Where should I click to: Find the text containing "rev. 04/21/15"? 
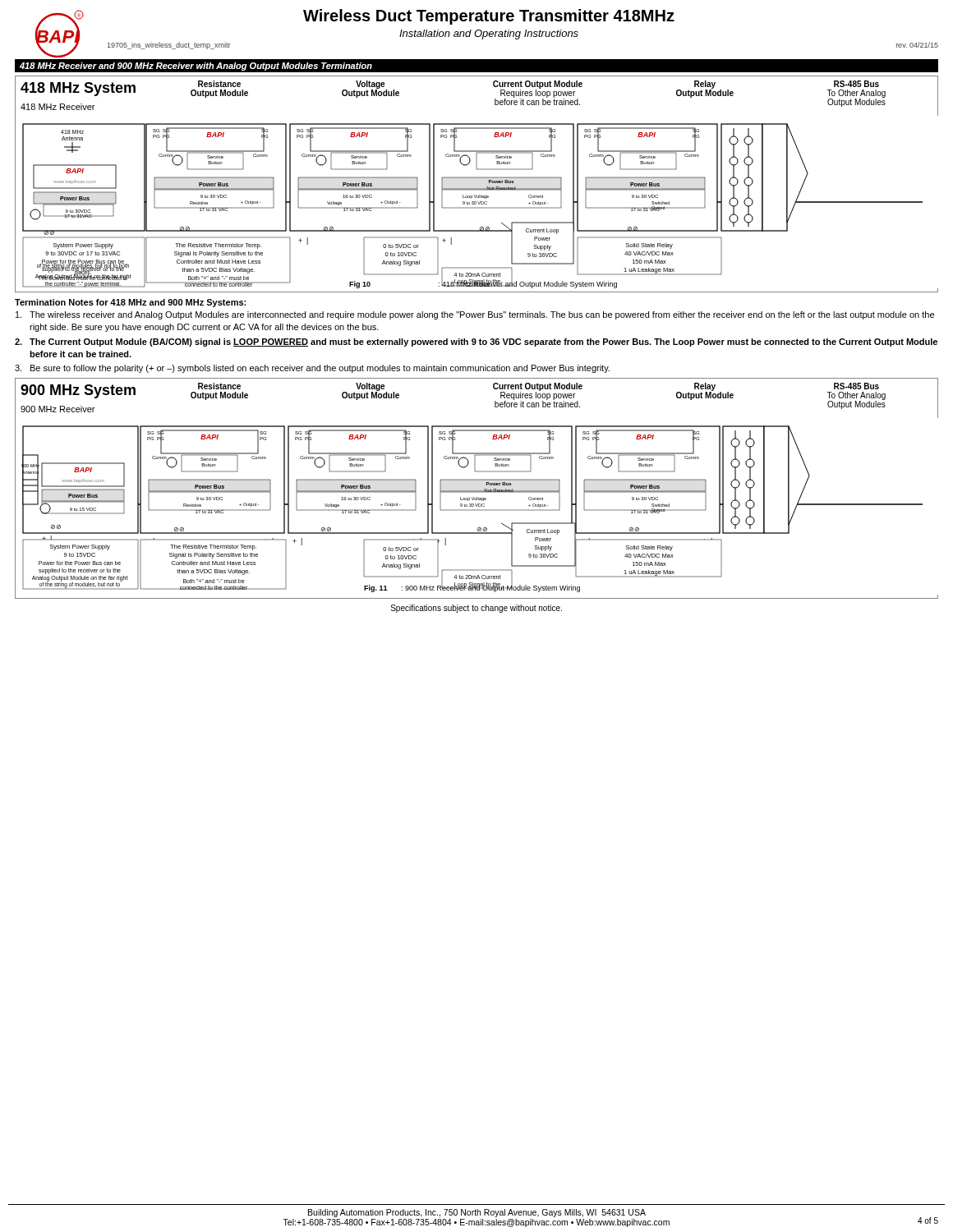point(917,45)
